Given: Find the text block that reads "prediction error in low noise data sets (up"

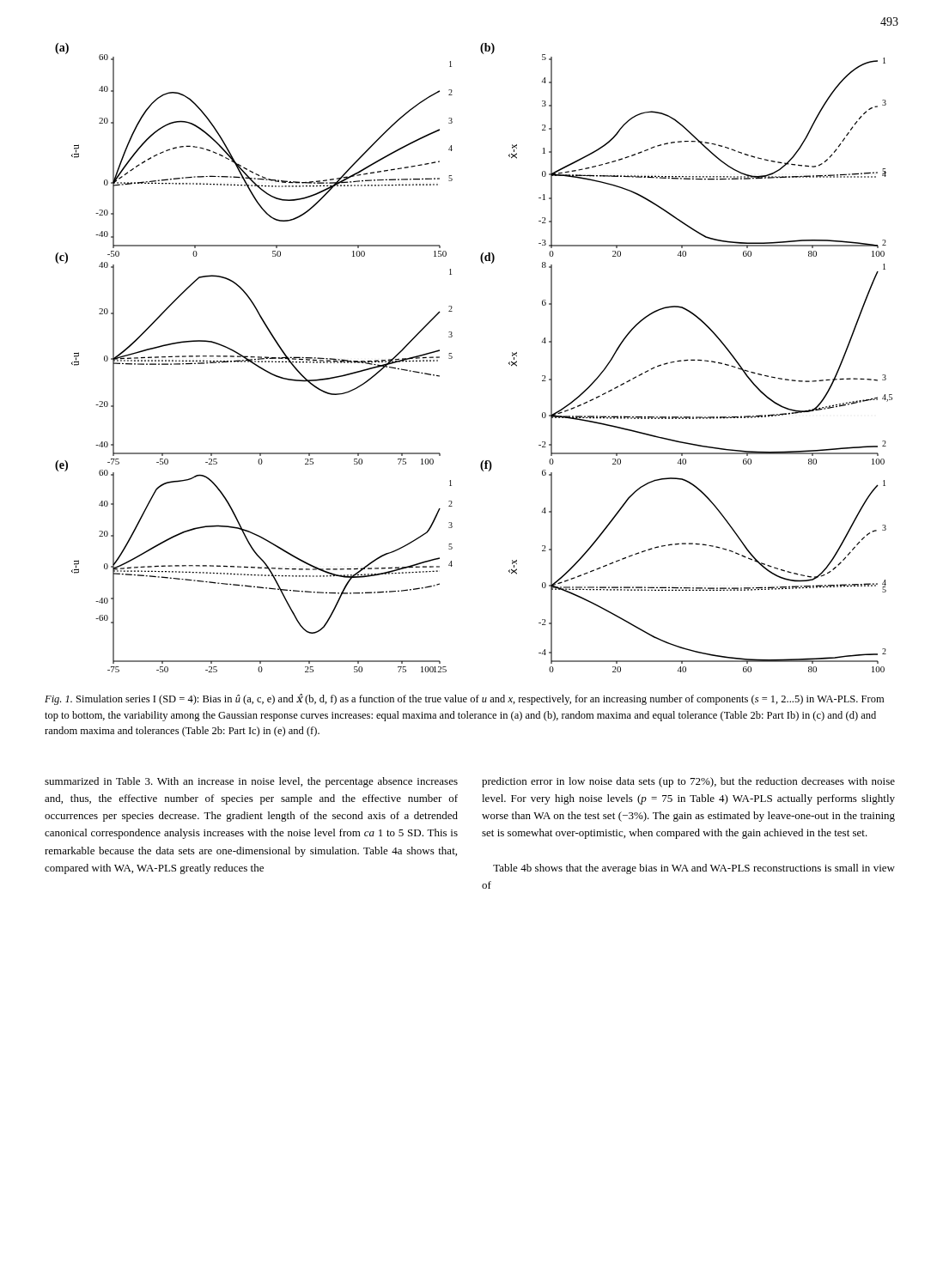Looking at the screenshot, I should tap(688, 833).
